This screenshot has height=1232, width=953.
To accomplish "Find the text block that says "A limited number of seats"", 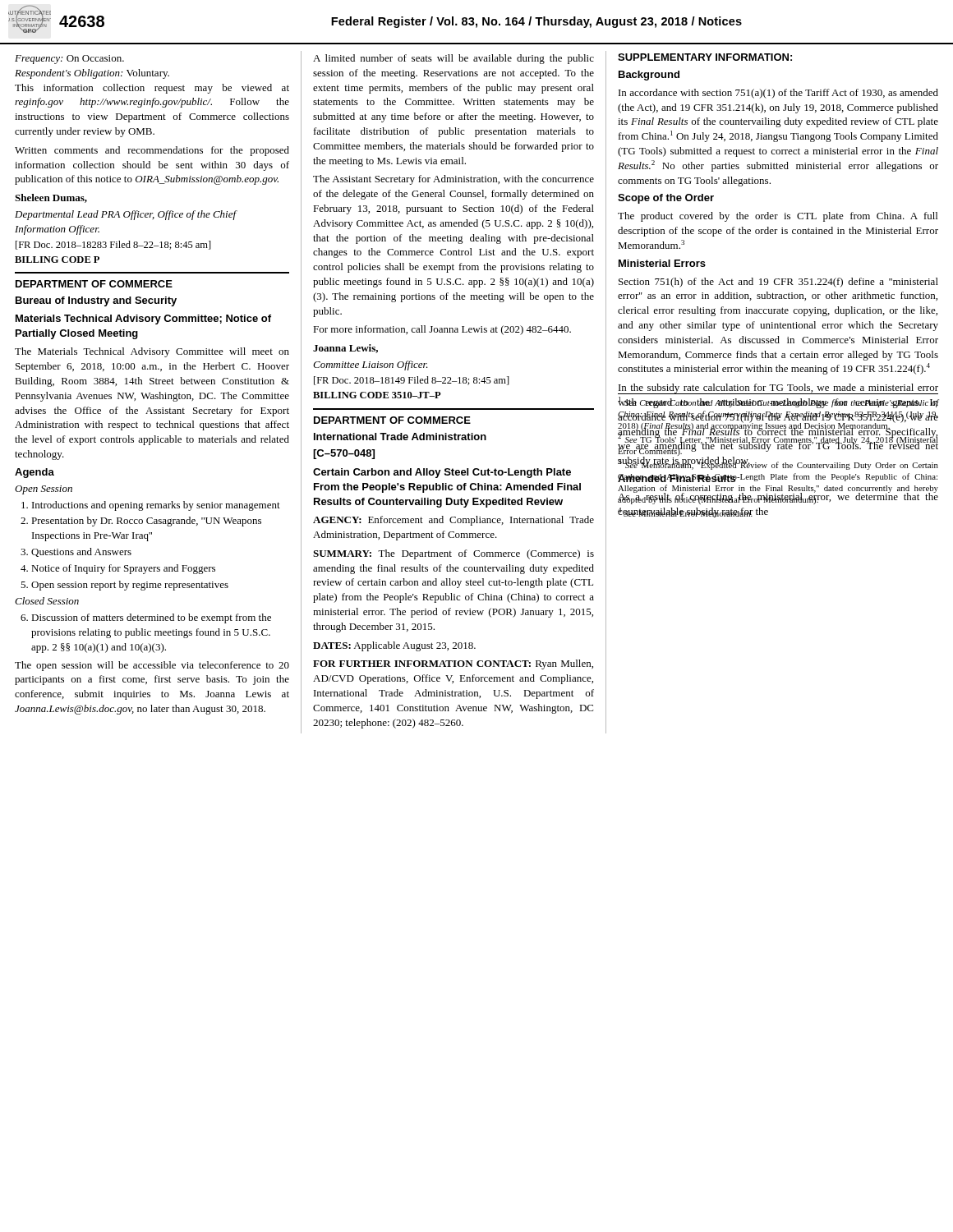I will click(x=453, y=109).
